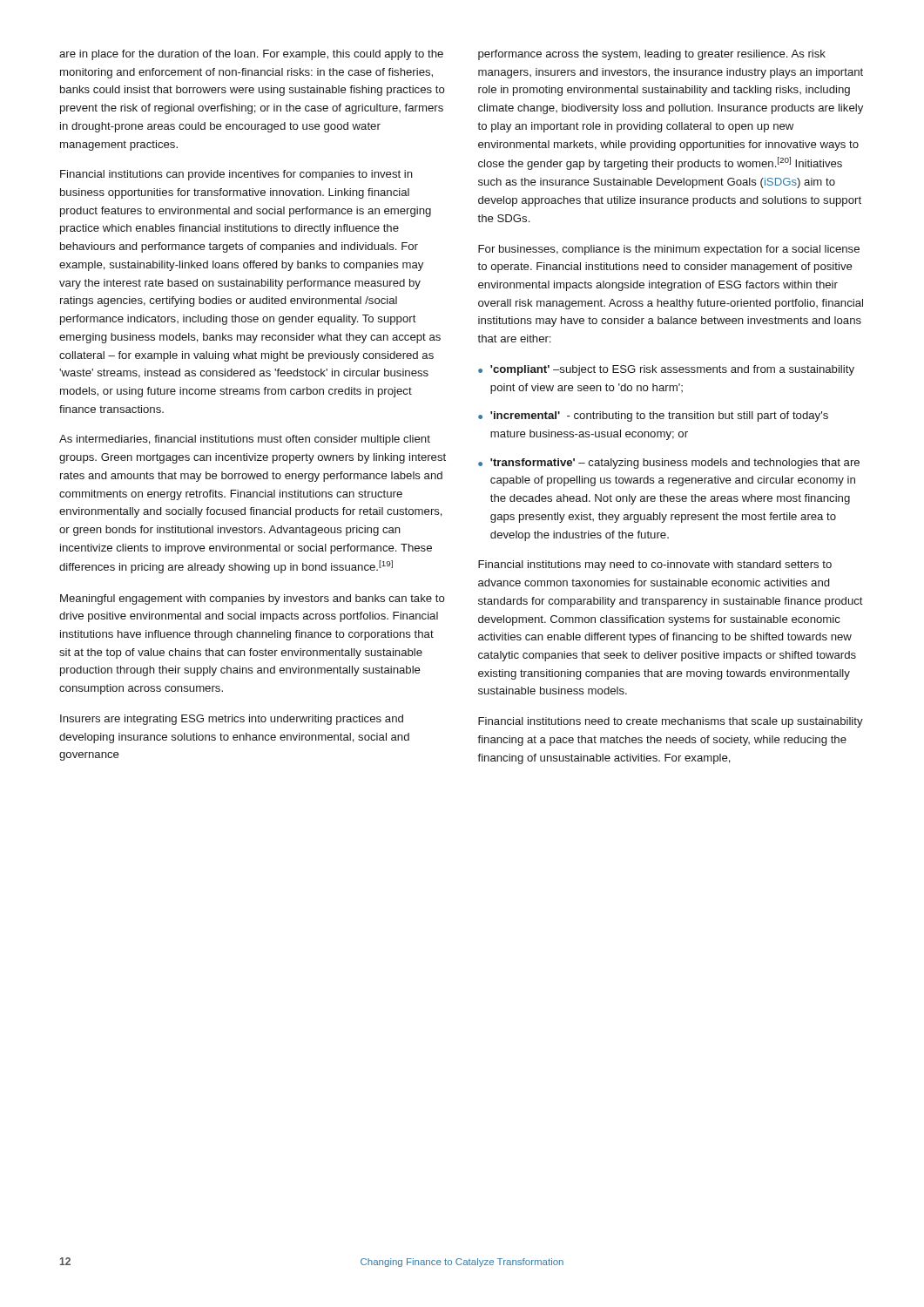
Task: Locate the text starting "Financial institutions can provide incentives"
Action: (x=253, y=292)
